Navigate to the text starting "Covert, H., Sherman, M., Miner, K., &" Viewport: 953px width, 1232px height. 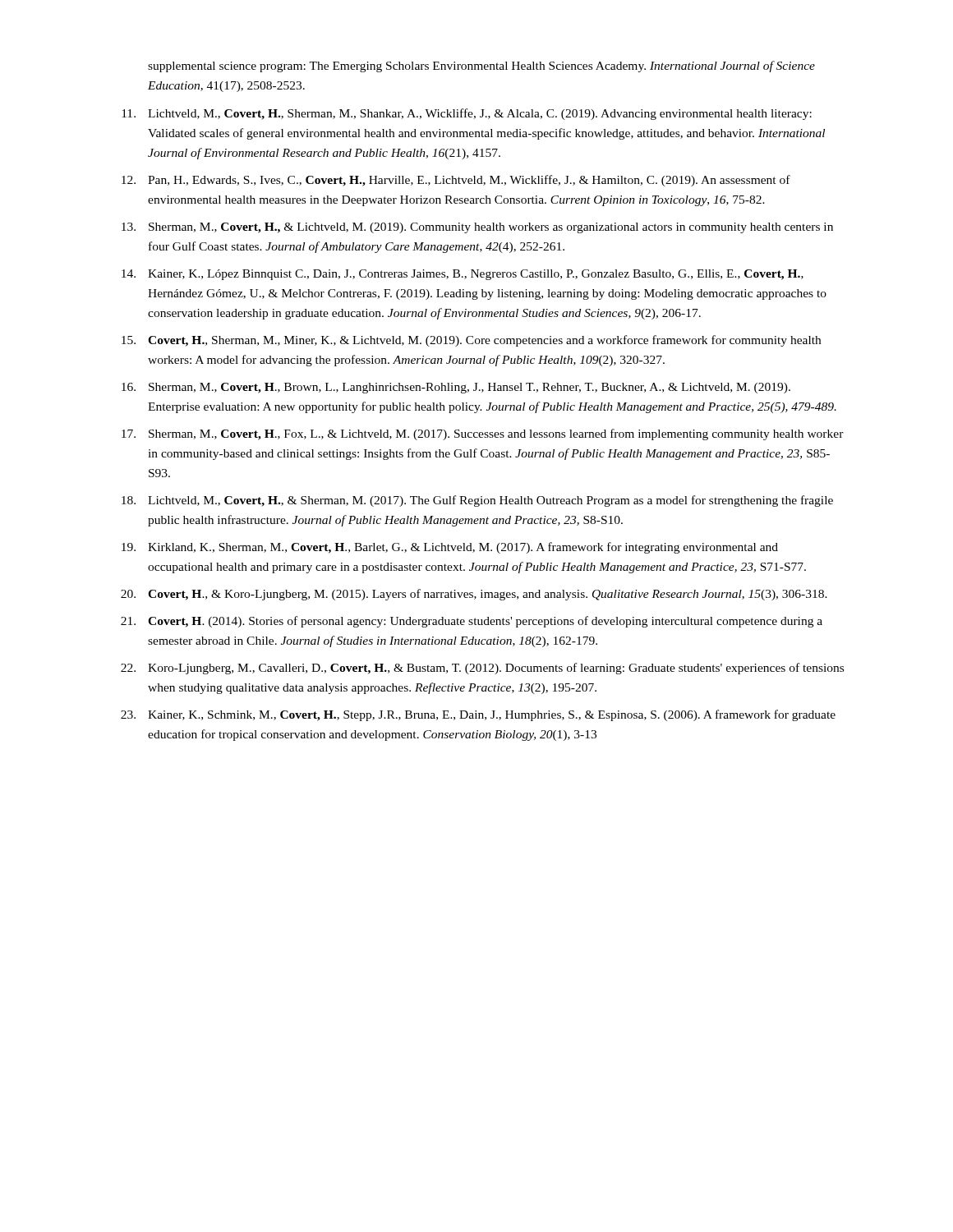tap(497, 350)
